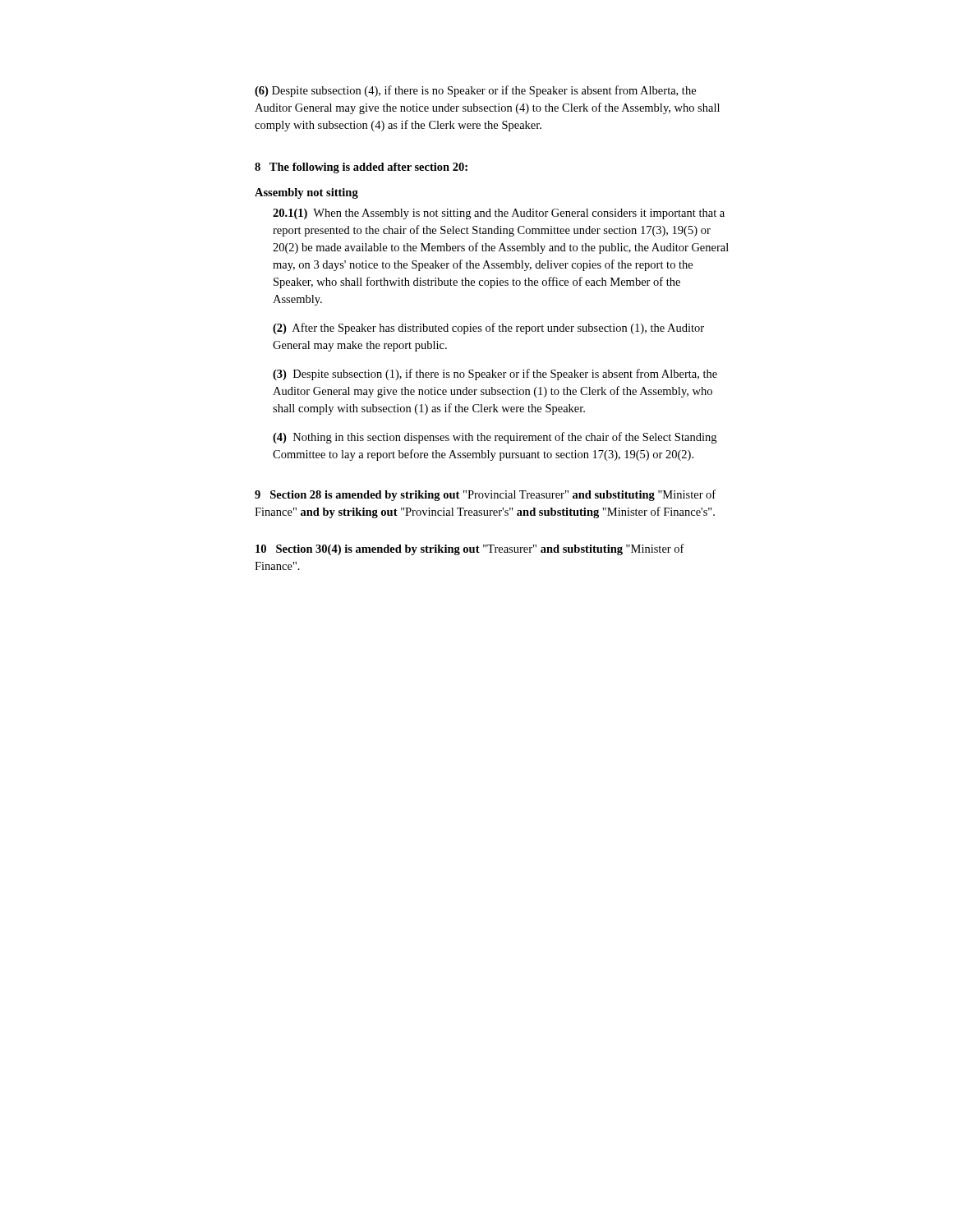Click on the text block with the text "10 Section 30(4) is amended by striking"

[x=469, y=558]
